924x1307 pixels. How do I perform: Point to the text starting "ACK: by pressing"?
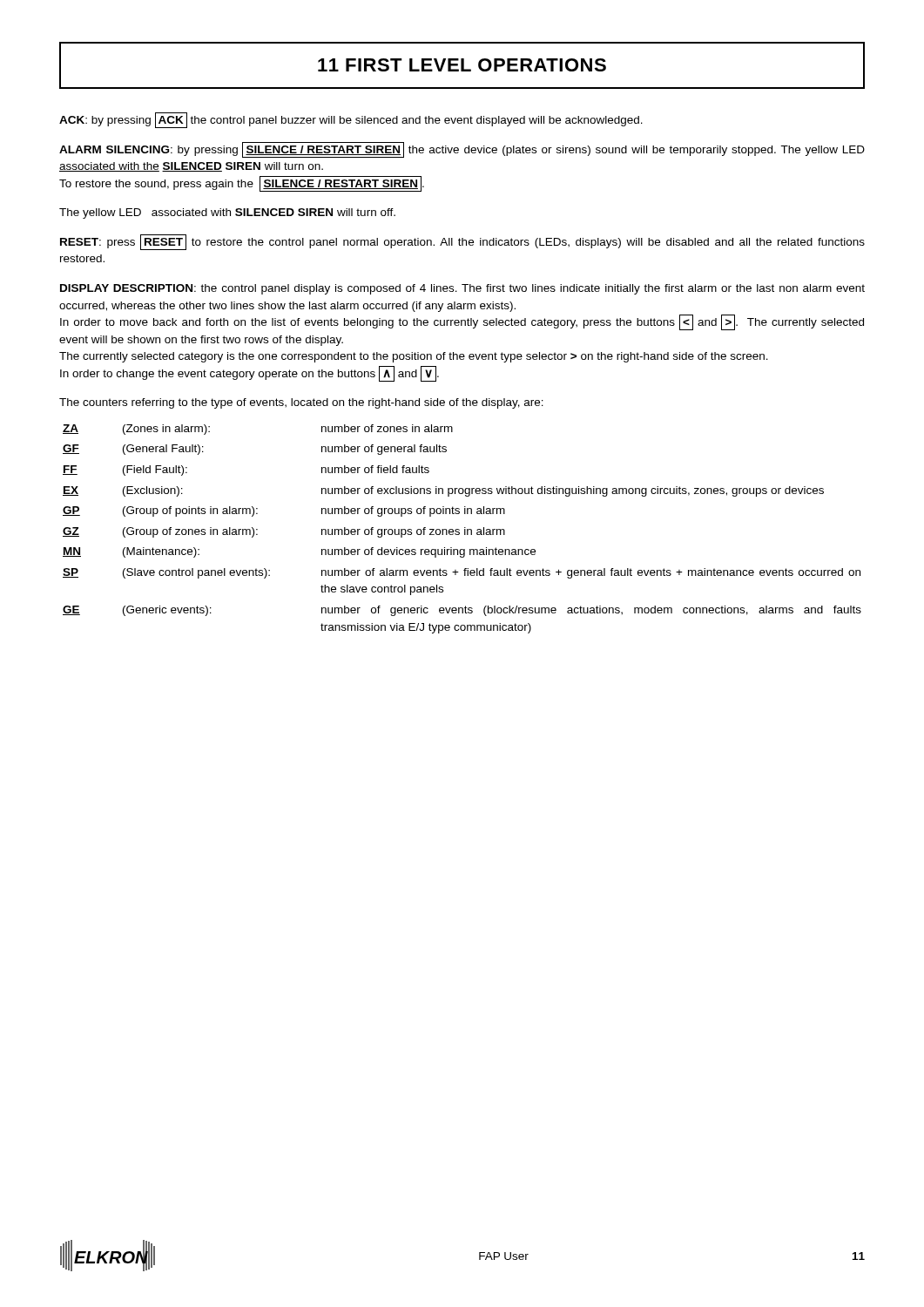[x=351, y=120]
